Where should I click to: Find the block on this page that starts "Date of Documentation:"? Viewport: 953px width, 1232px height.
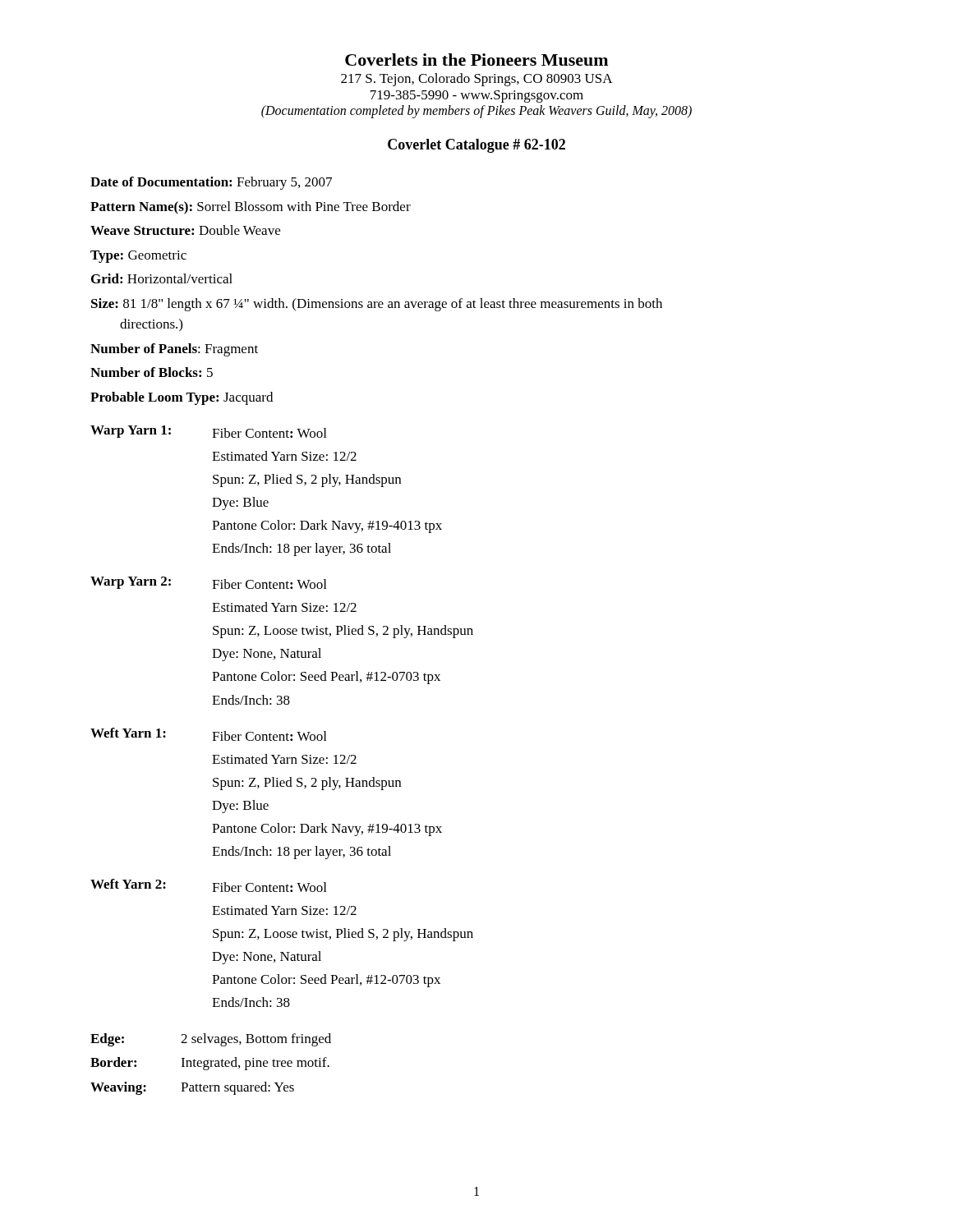(476, 290)
